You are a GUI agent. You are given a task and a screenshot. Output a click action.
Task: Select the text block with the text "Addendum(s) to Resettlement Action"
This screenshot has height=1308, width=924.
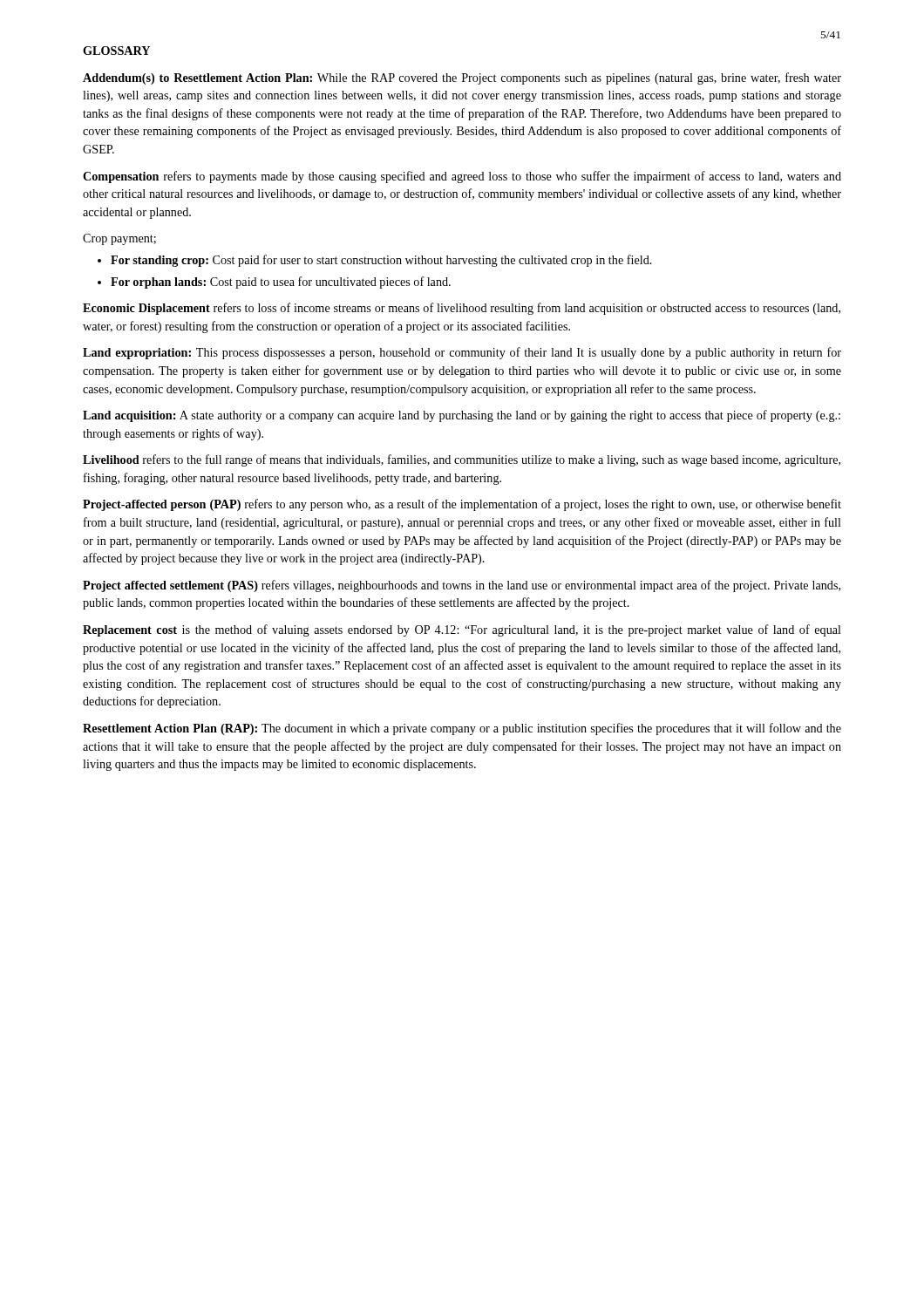(x=462, y=113)
